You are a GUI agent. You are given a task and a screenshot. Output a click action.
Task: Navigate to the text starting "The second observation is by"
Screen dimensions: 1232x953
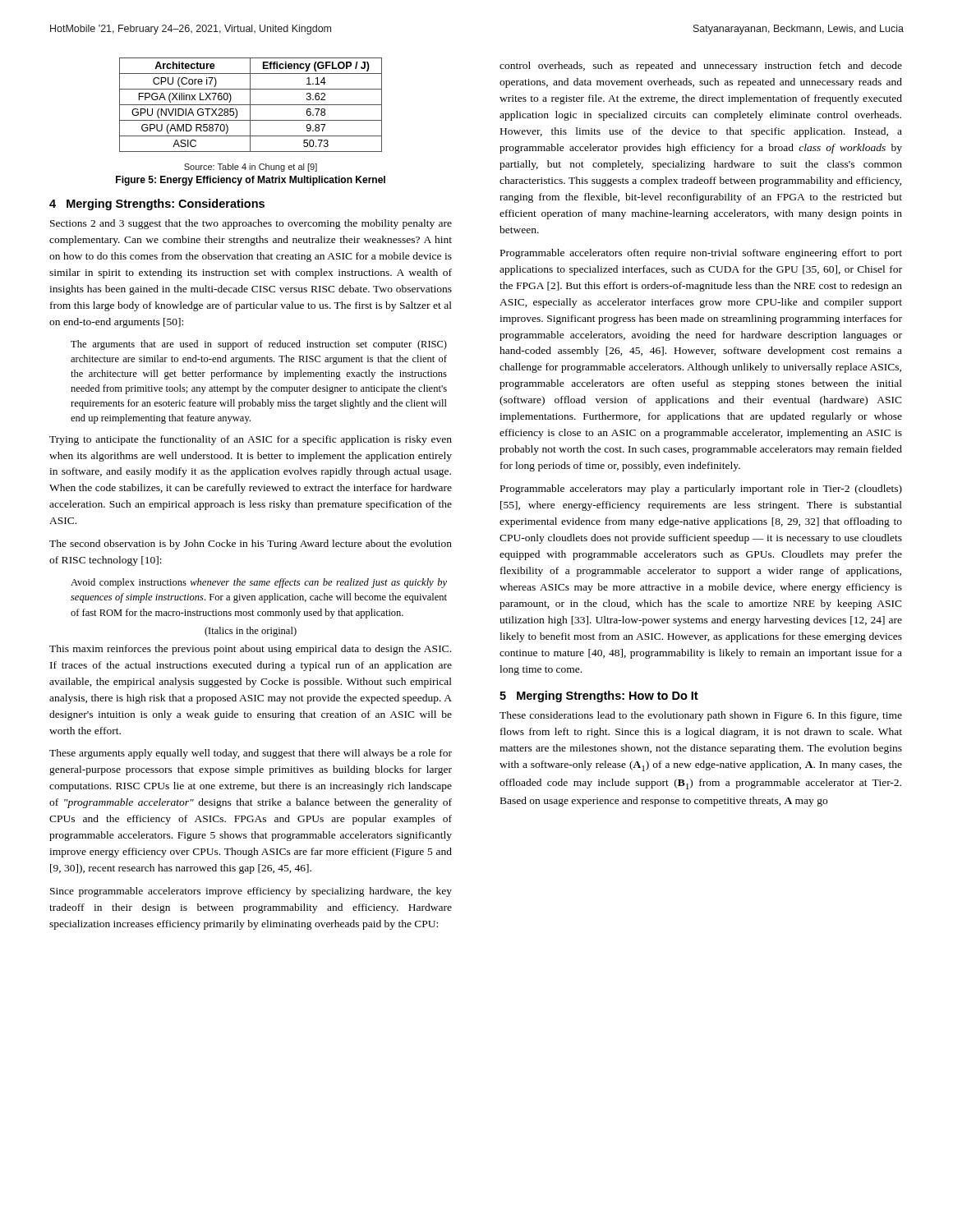tap(251, 552)
